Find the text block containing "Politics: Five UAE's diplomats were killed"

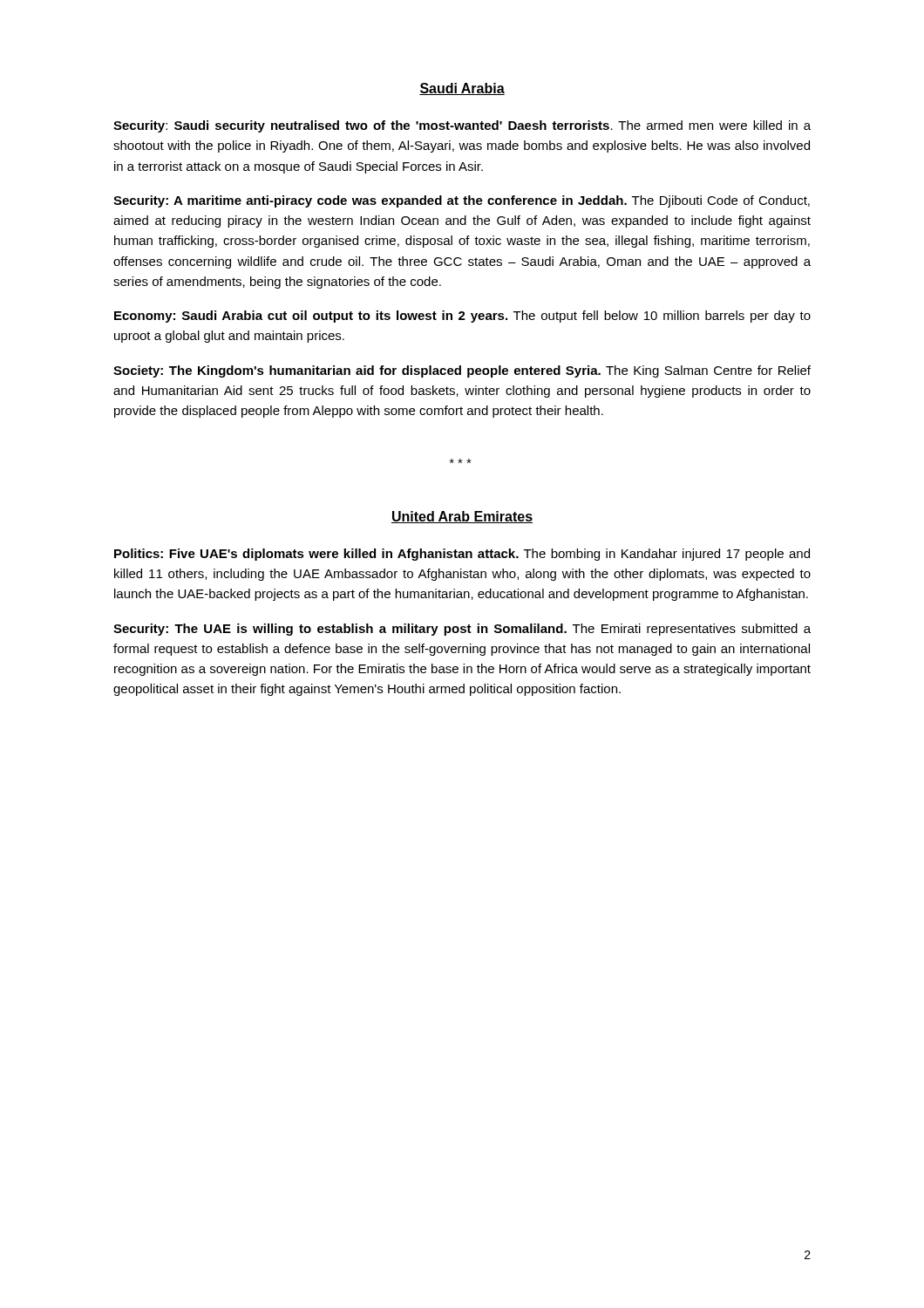[462, 573]
